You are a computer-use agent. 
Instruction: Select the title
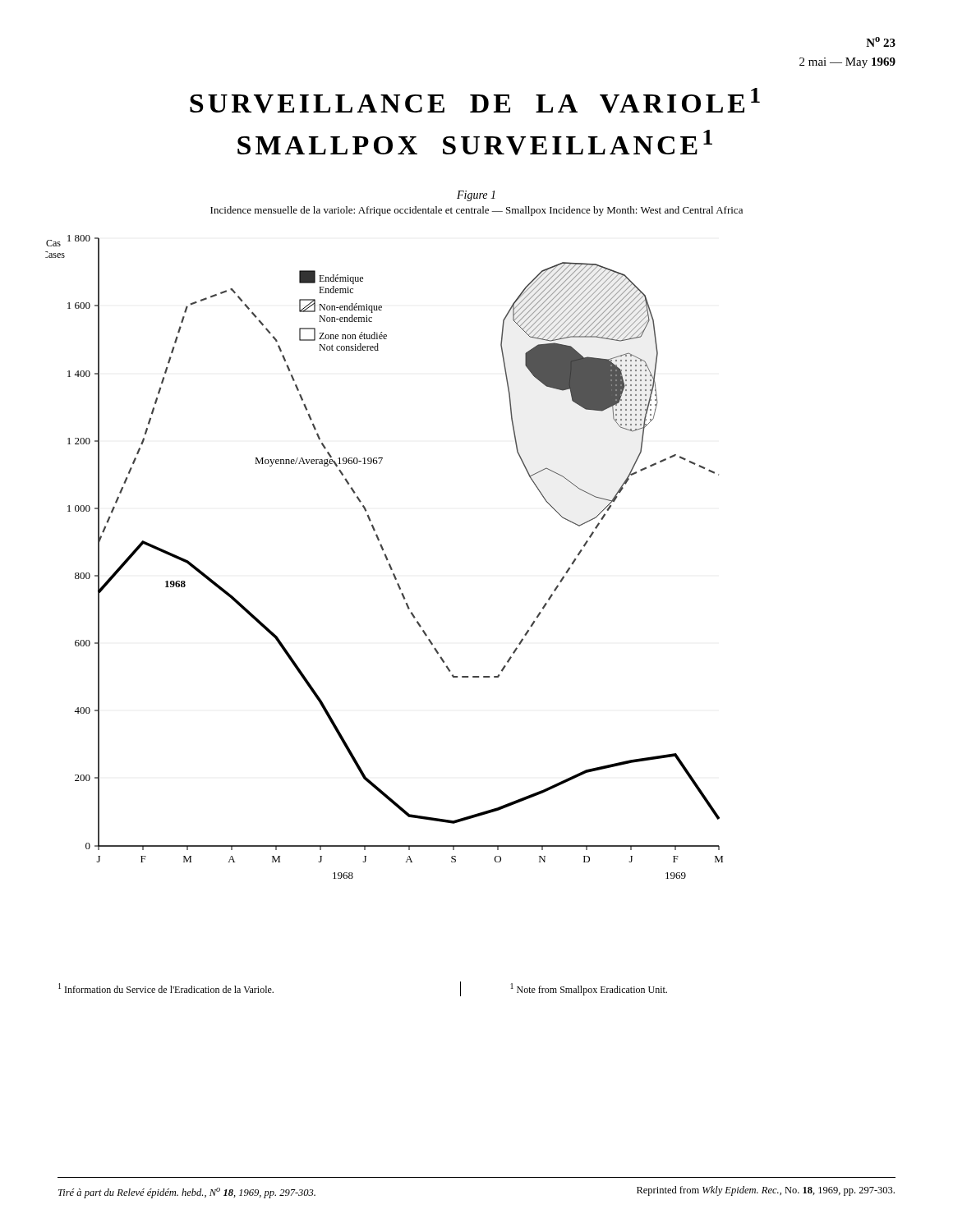coord(476,122)
